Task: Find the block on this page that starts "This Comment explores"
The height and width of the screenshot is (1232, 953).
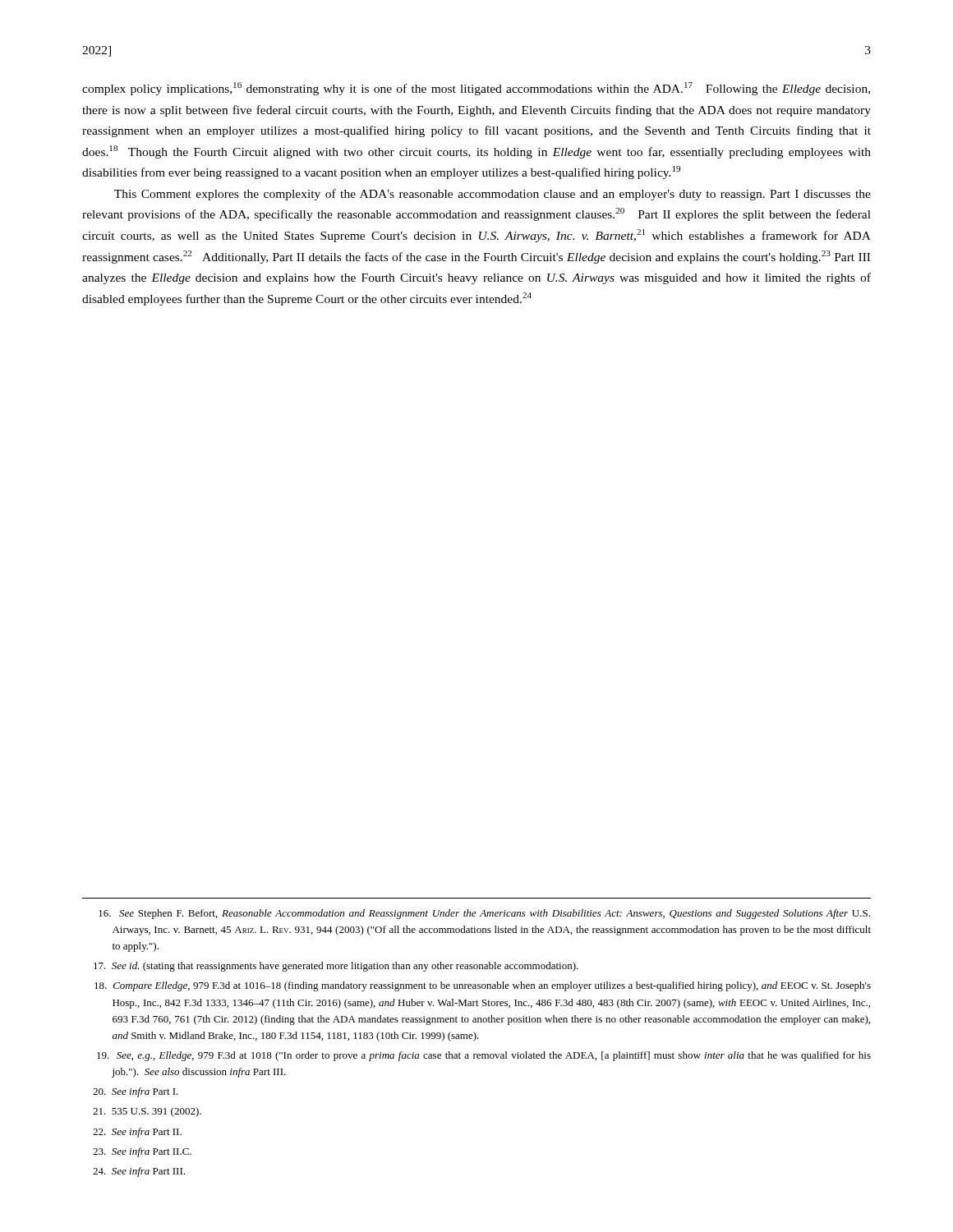Action: click(x=476, y=246)
